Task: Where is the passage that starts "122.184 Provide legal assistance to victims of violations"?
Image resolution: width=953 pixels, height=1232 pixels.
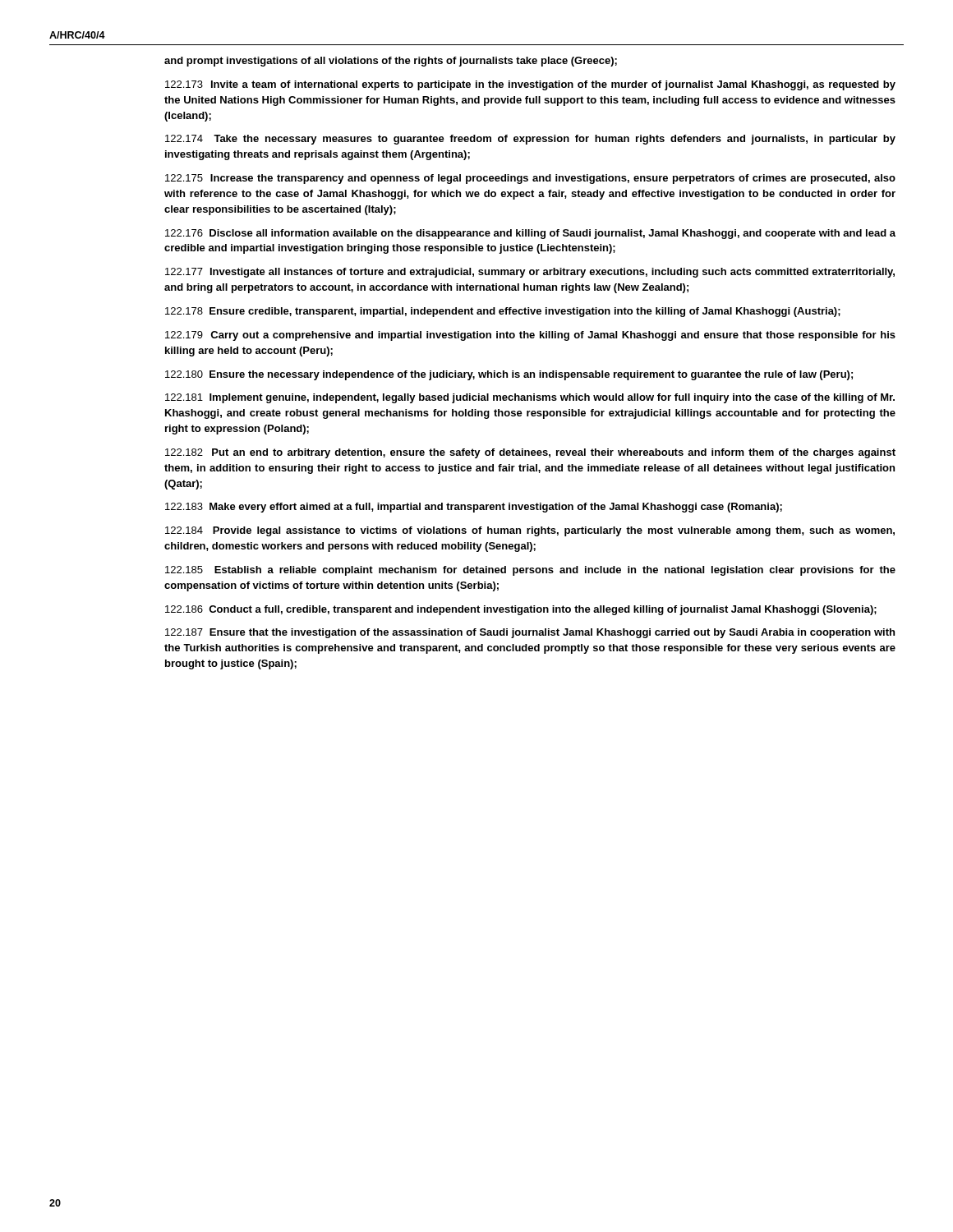Action: click(x=530, y=538)
